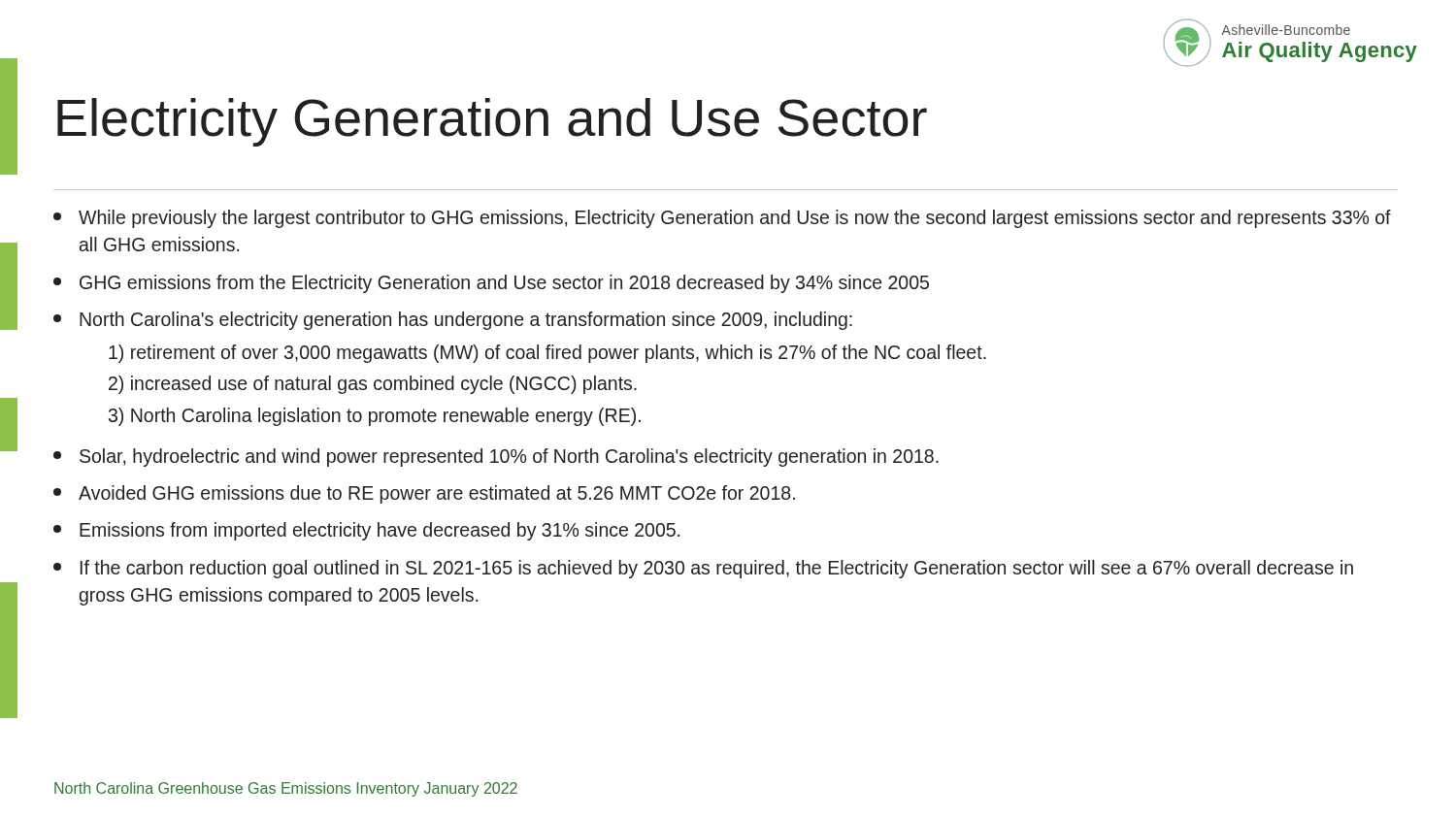The width and height of the screenshot is (1456, 819).
Task: Locate the list item with the text "If the carbon reduction goal"
Action: pos(726,581)
